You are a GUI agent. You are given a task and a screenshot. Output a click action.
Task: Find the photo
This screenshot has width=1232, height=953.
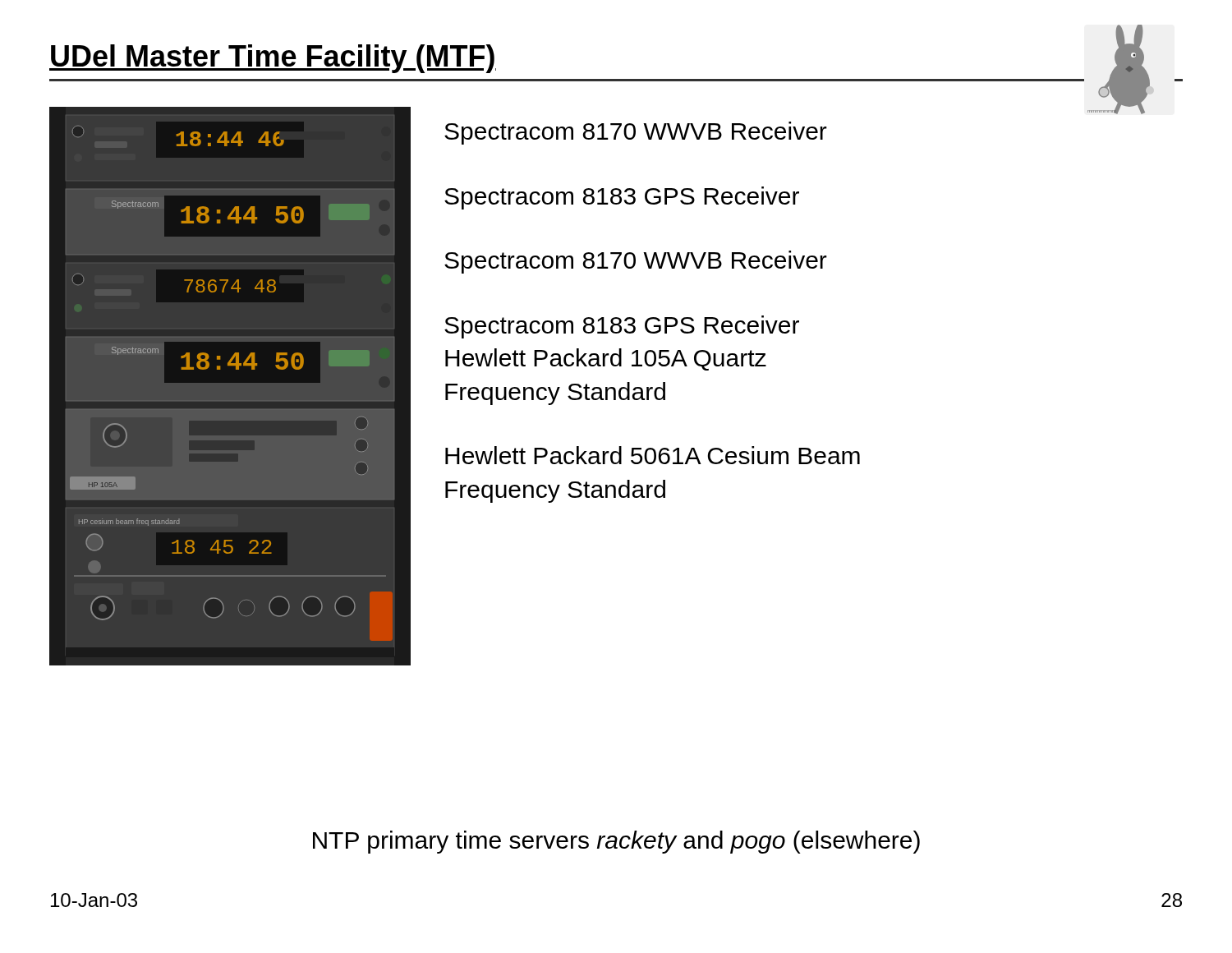coord(230,386)
